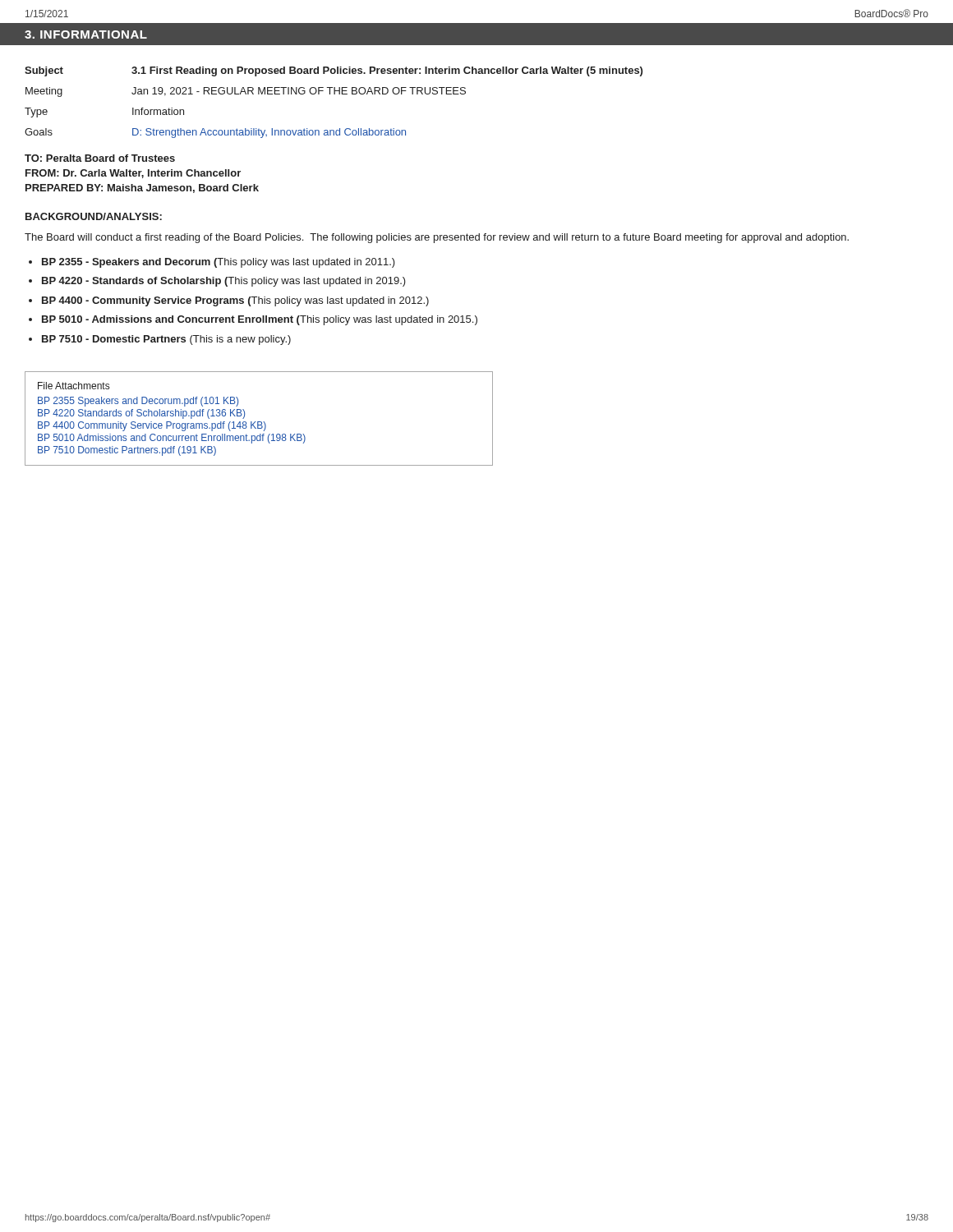Select the text that says "FROM: Dr. Carla Walter, Interim Chancellor"

point(133,173)
